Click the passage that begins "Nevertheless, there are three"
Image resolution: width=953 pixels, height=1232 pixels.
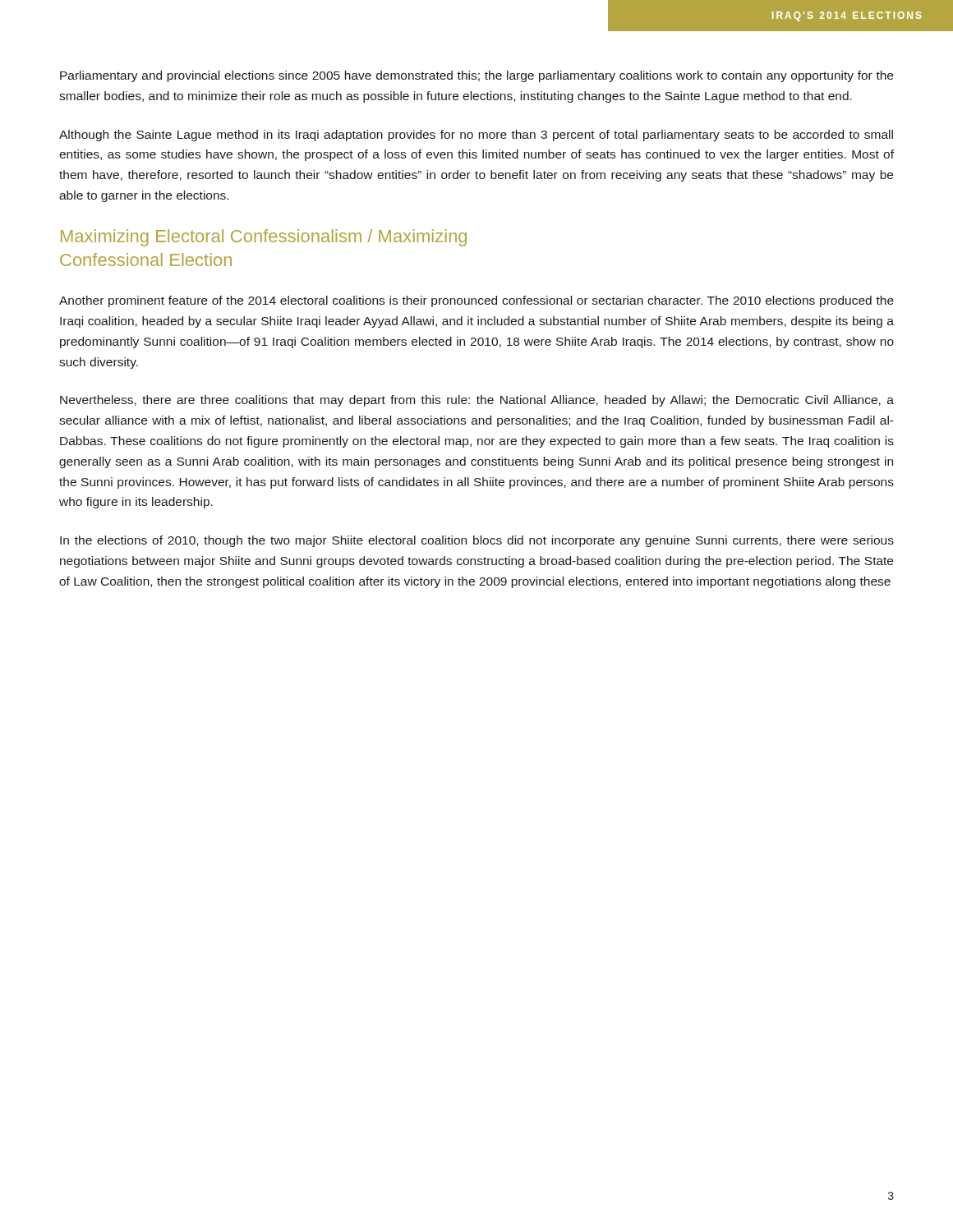click(x=476, y=451)
